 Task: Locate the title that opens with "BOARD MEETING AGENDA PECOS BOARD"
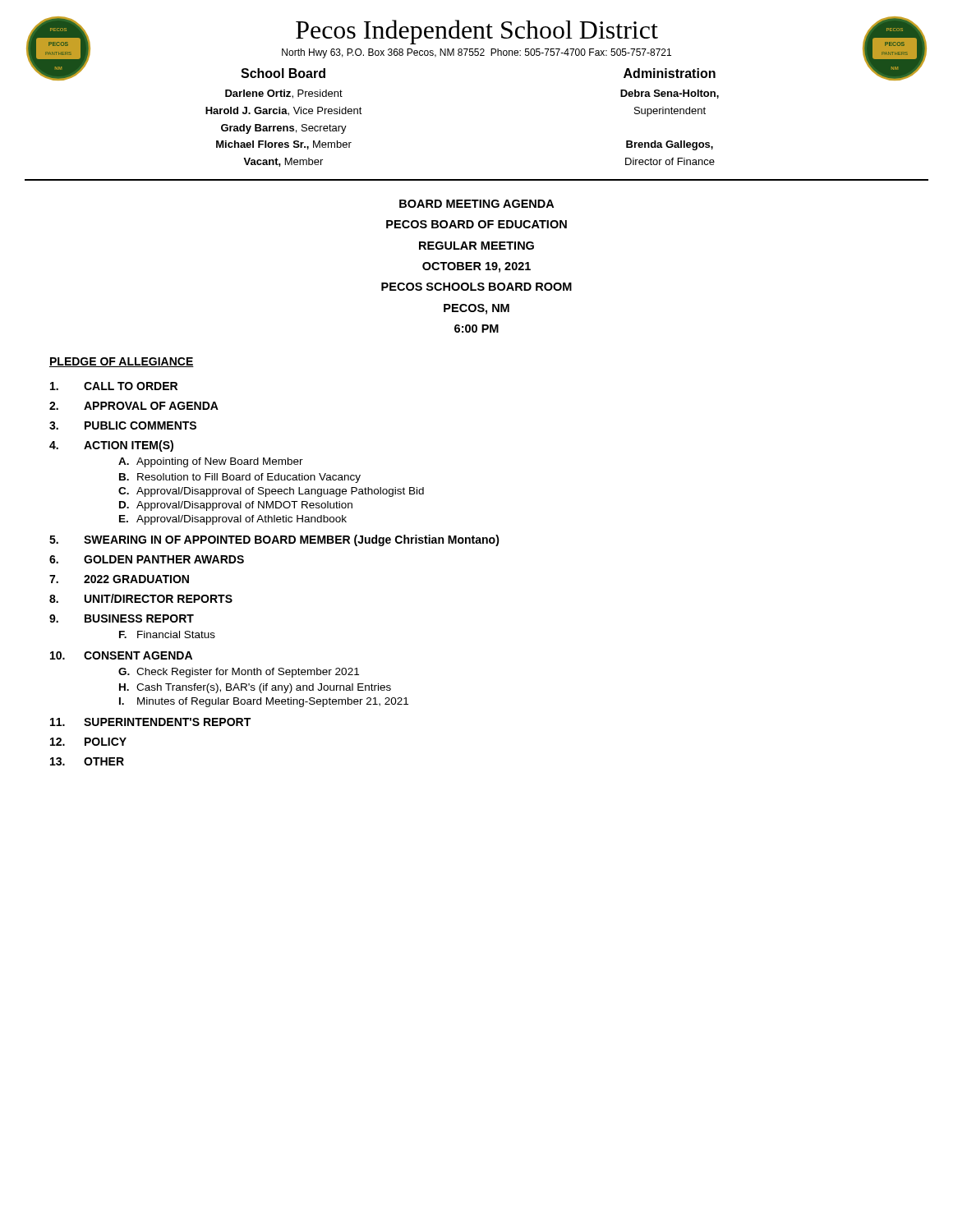tap(476, 266)
